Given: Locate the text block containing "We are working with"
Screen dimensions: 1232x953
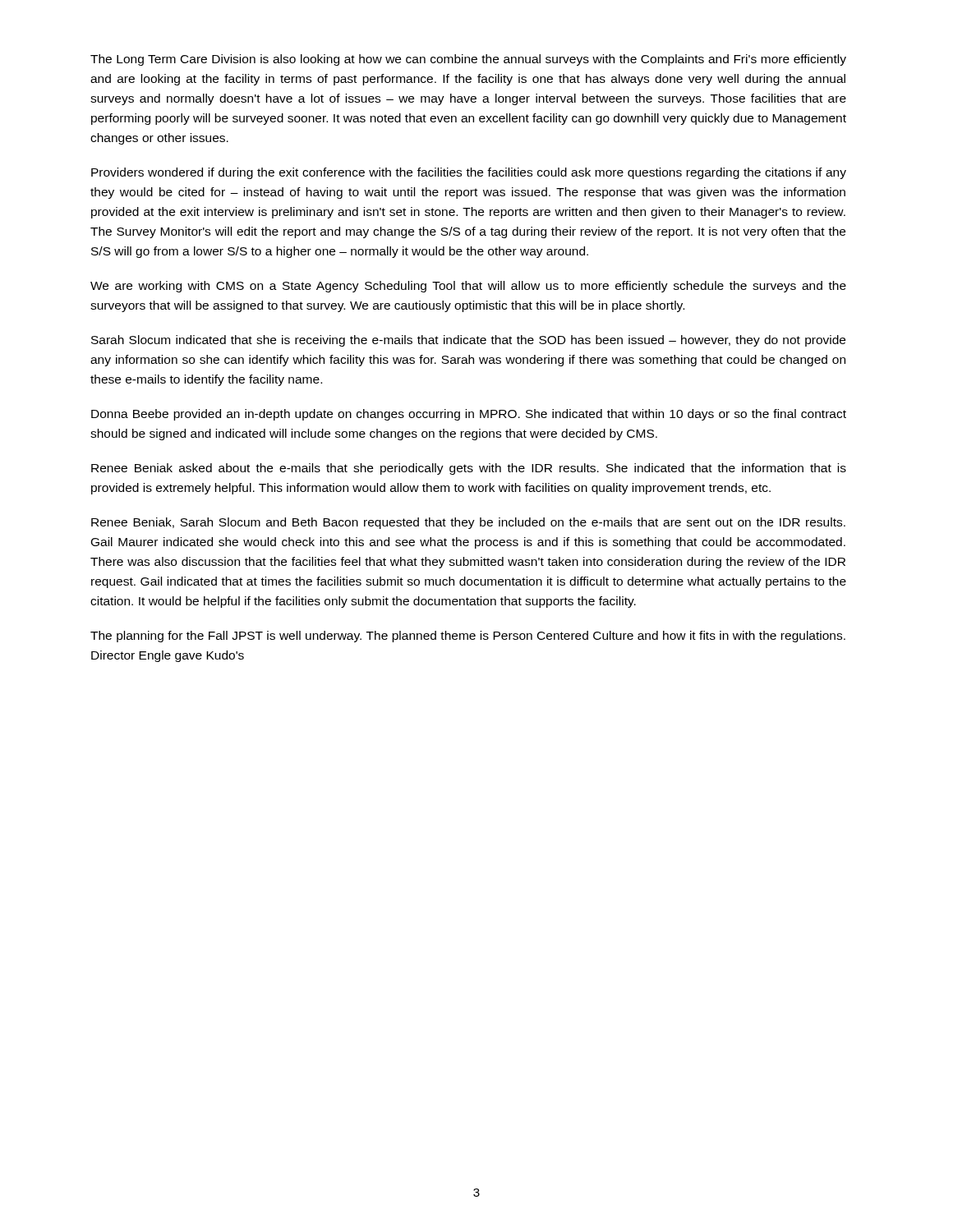Looking at the screenshot, I should pos(468,295).
